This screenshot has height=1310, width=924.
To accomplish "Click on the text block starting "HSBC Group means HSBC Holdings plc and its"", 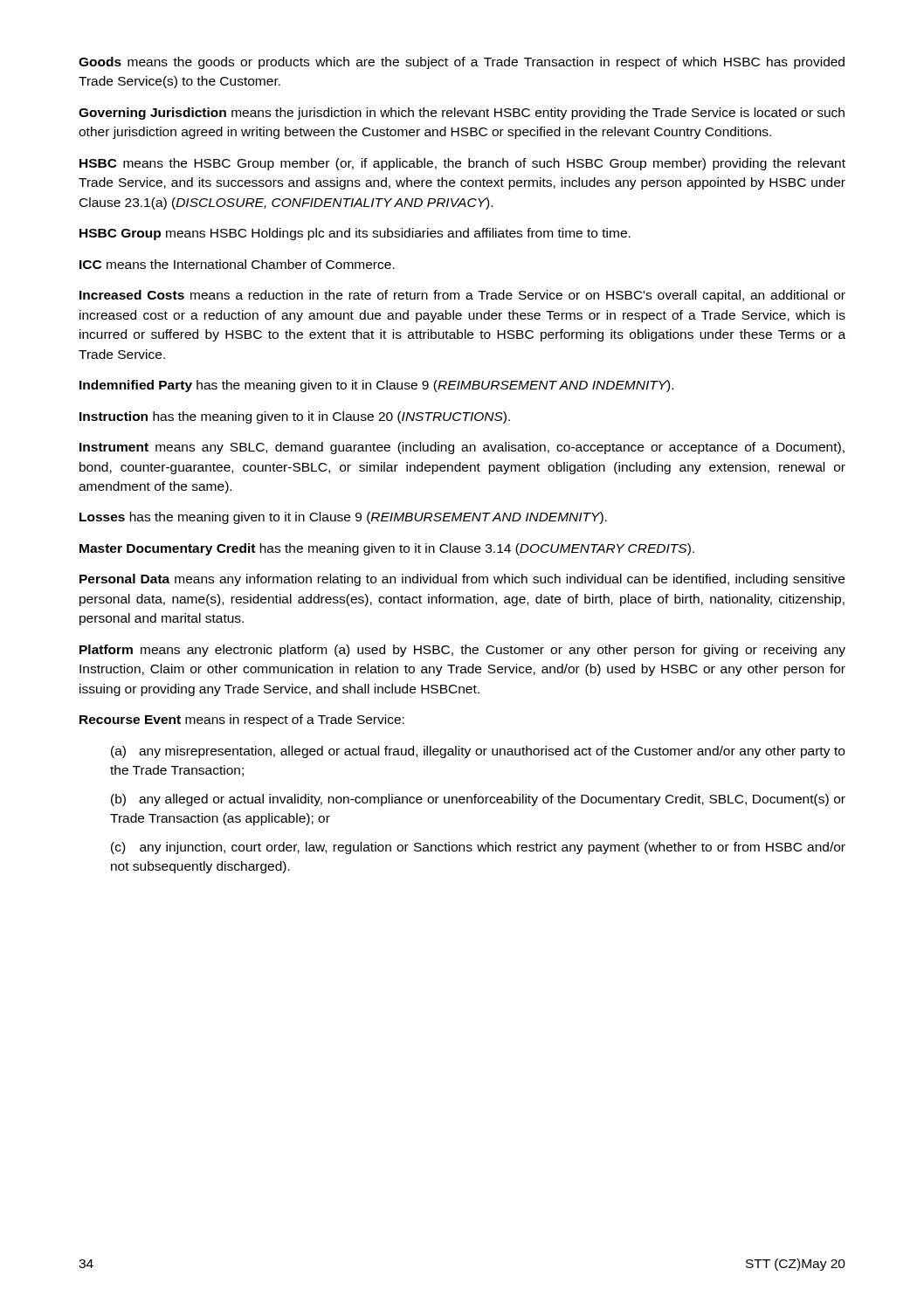I will click(x=355, y=233).
